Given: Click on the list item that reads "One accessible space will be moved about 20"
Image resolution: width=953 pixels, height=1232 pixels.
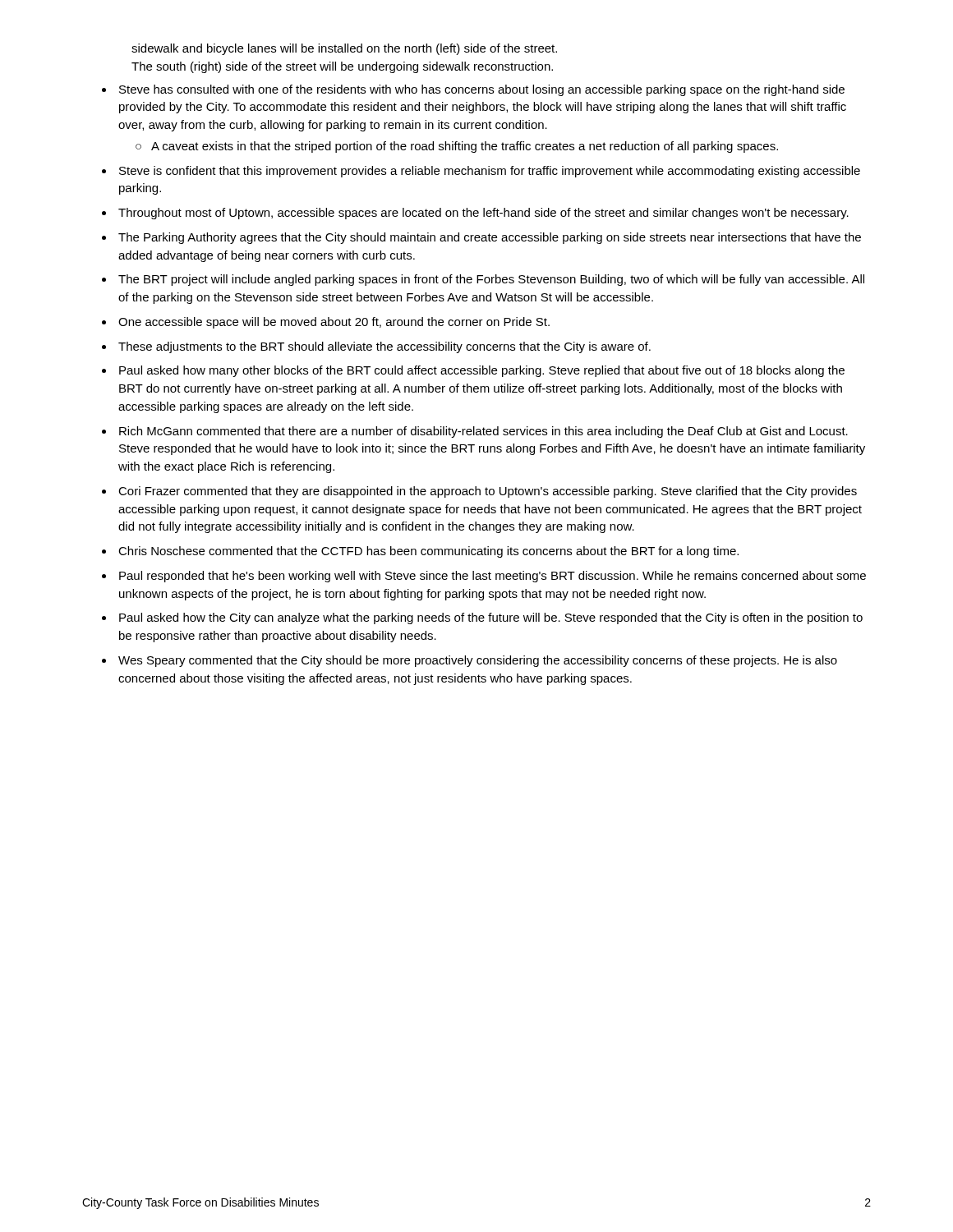Looking at the screenshot, I should [x=334, y=321].
